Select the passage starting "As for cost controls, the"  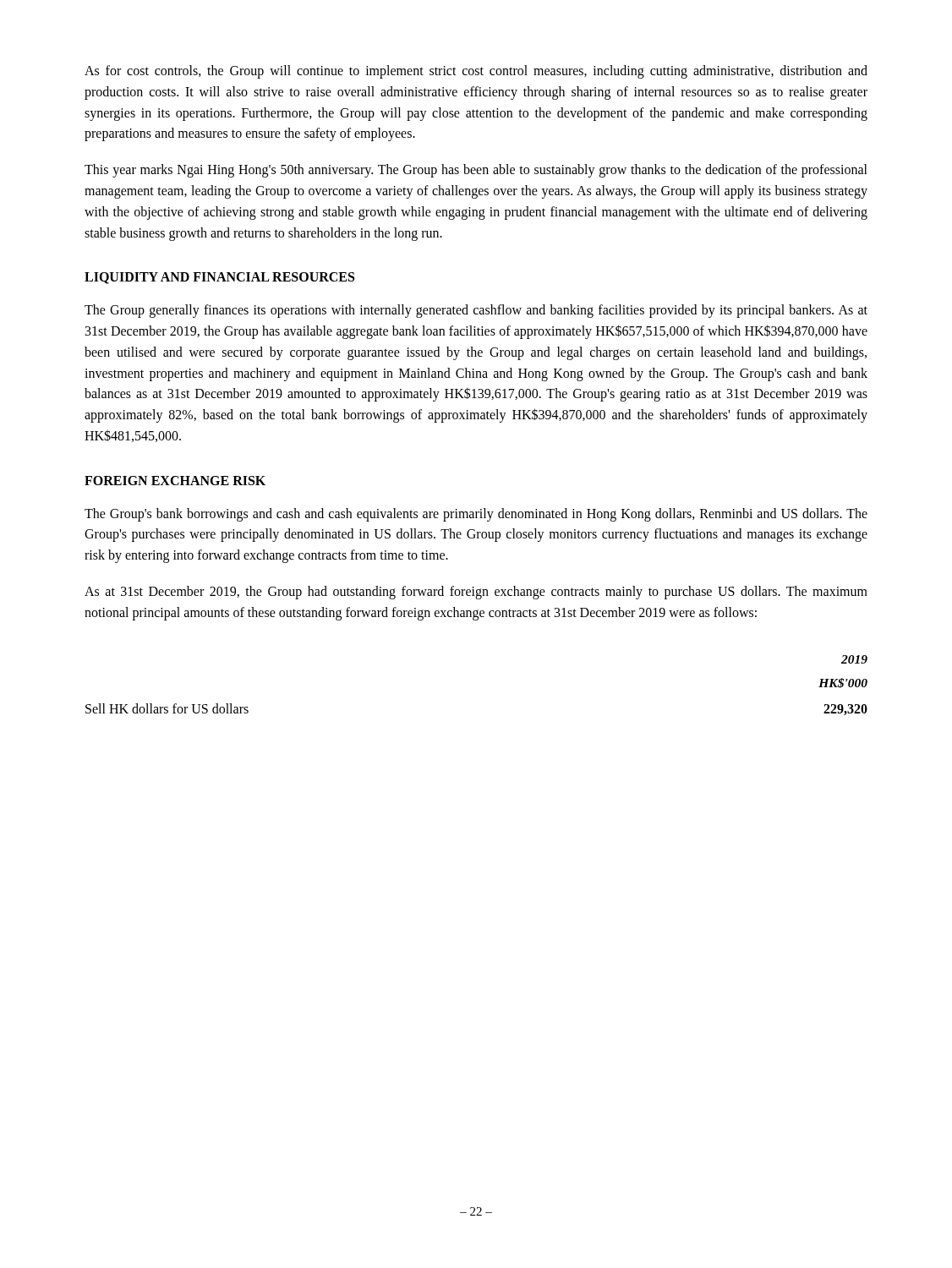tap(476, 102)
